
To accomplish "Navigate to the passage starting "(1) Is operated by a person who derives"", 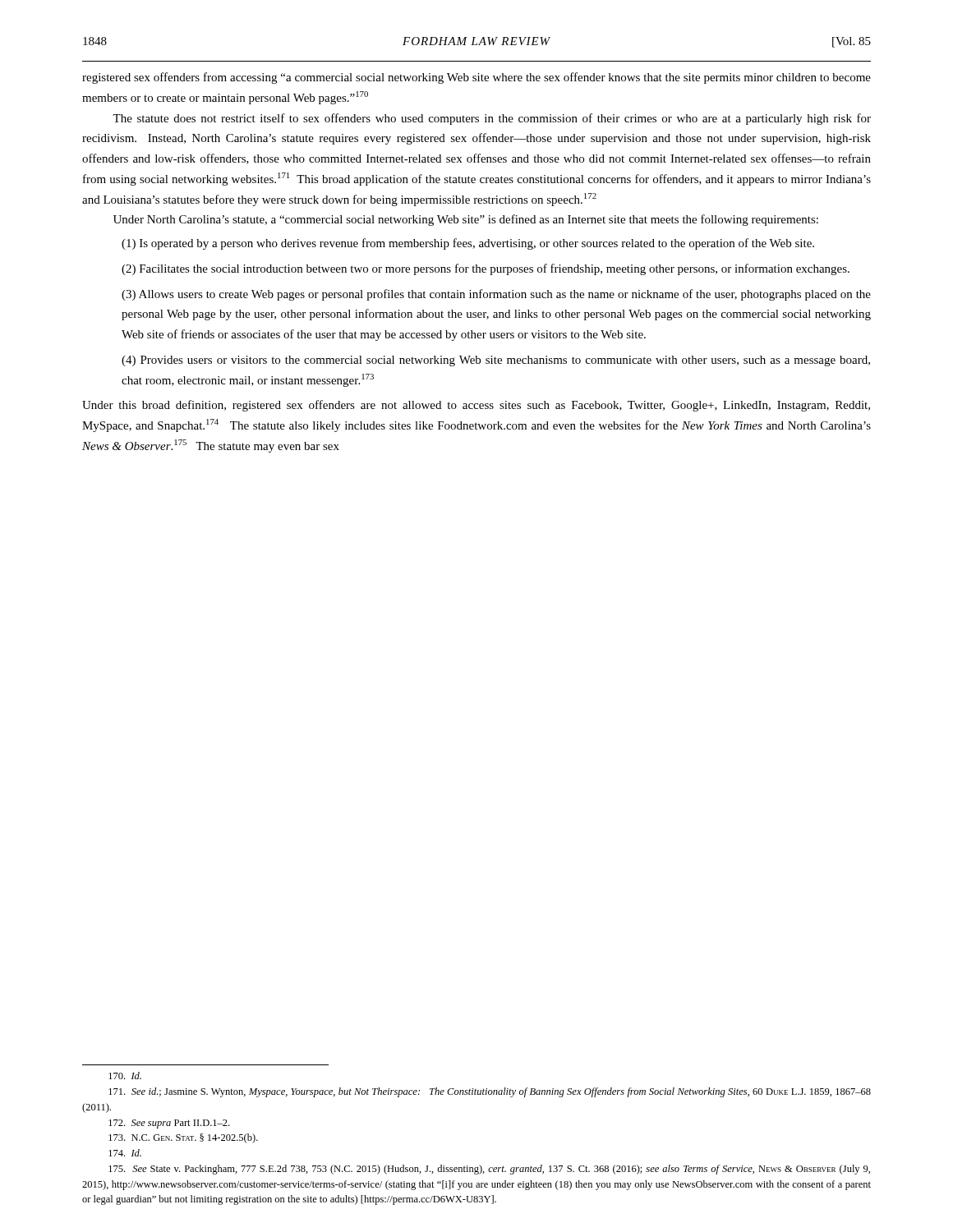I will (468, 243).
